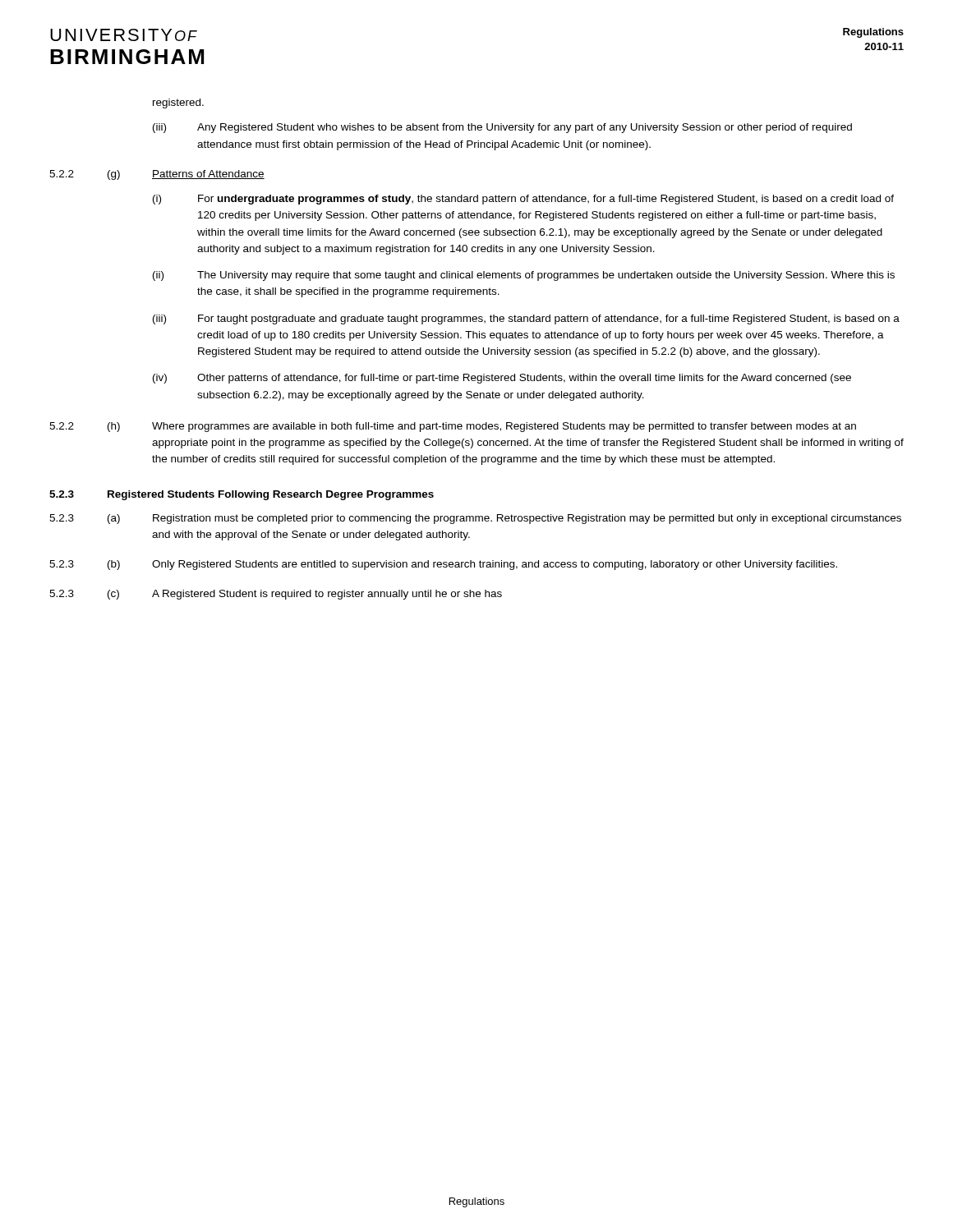Locate the text starting "2.3 (a) Registration must"
This screenshot has height=1232, width=953.
point(476,526)
